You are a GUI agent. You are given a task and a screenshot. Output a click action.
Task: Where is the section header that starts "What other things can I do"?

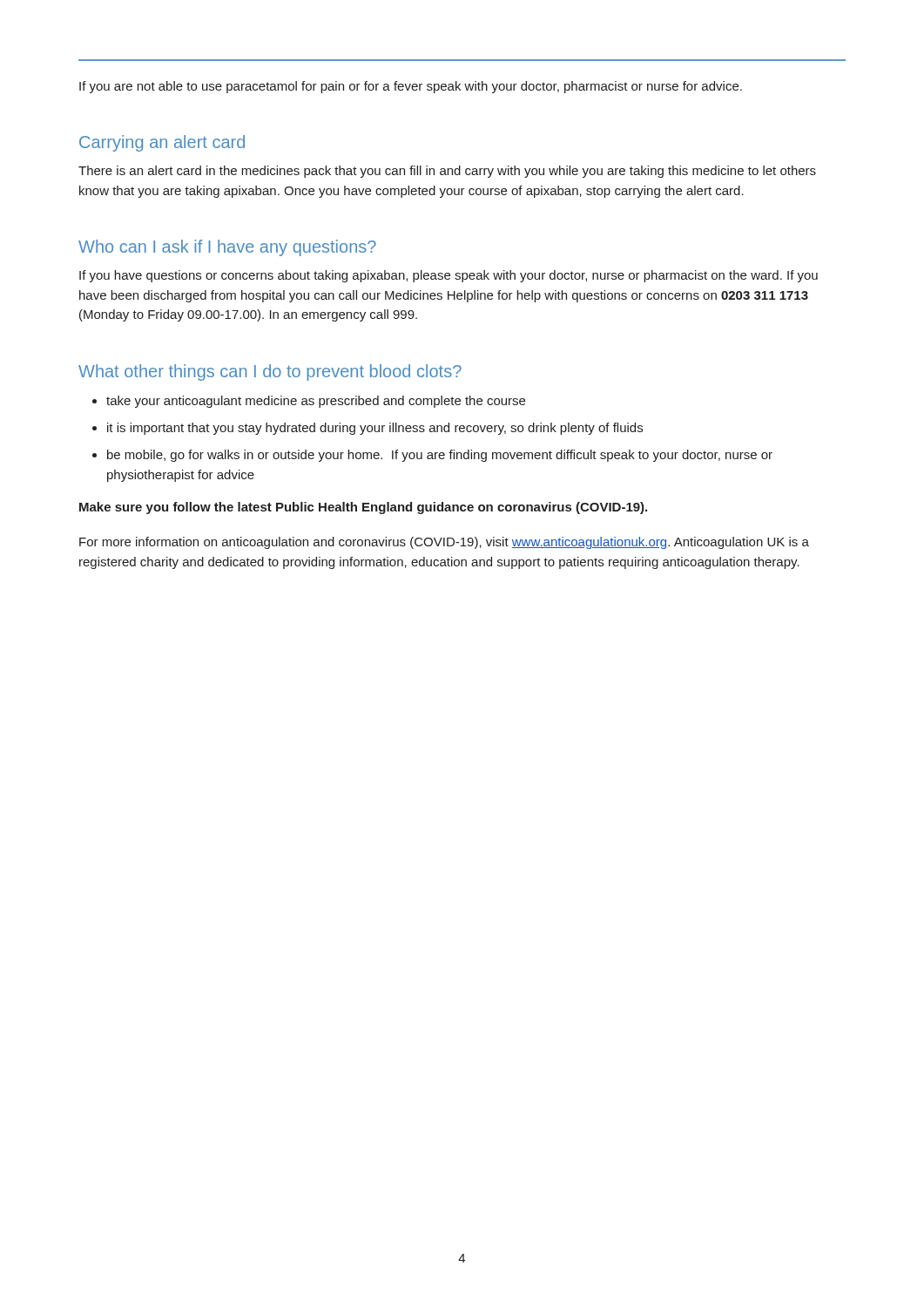pyautogui.click(x=462, y=371)
